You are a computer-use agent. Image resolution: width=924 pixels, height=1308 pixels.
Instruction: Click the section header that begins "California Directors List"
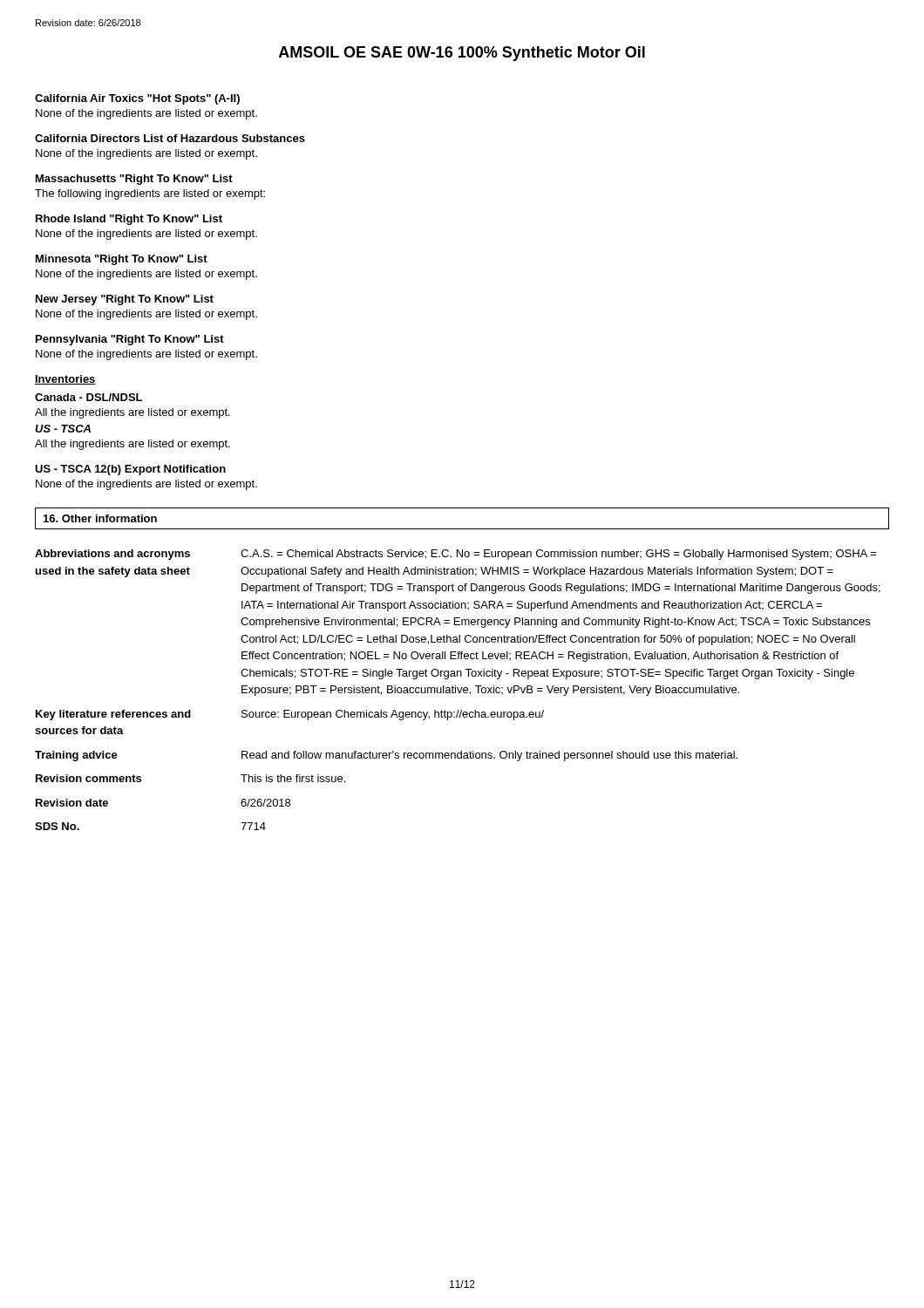point(170,138)
